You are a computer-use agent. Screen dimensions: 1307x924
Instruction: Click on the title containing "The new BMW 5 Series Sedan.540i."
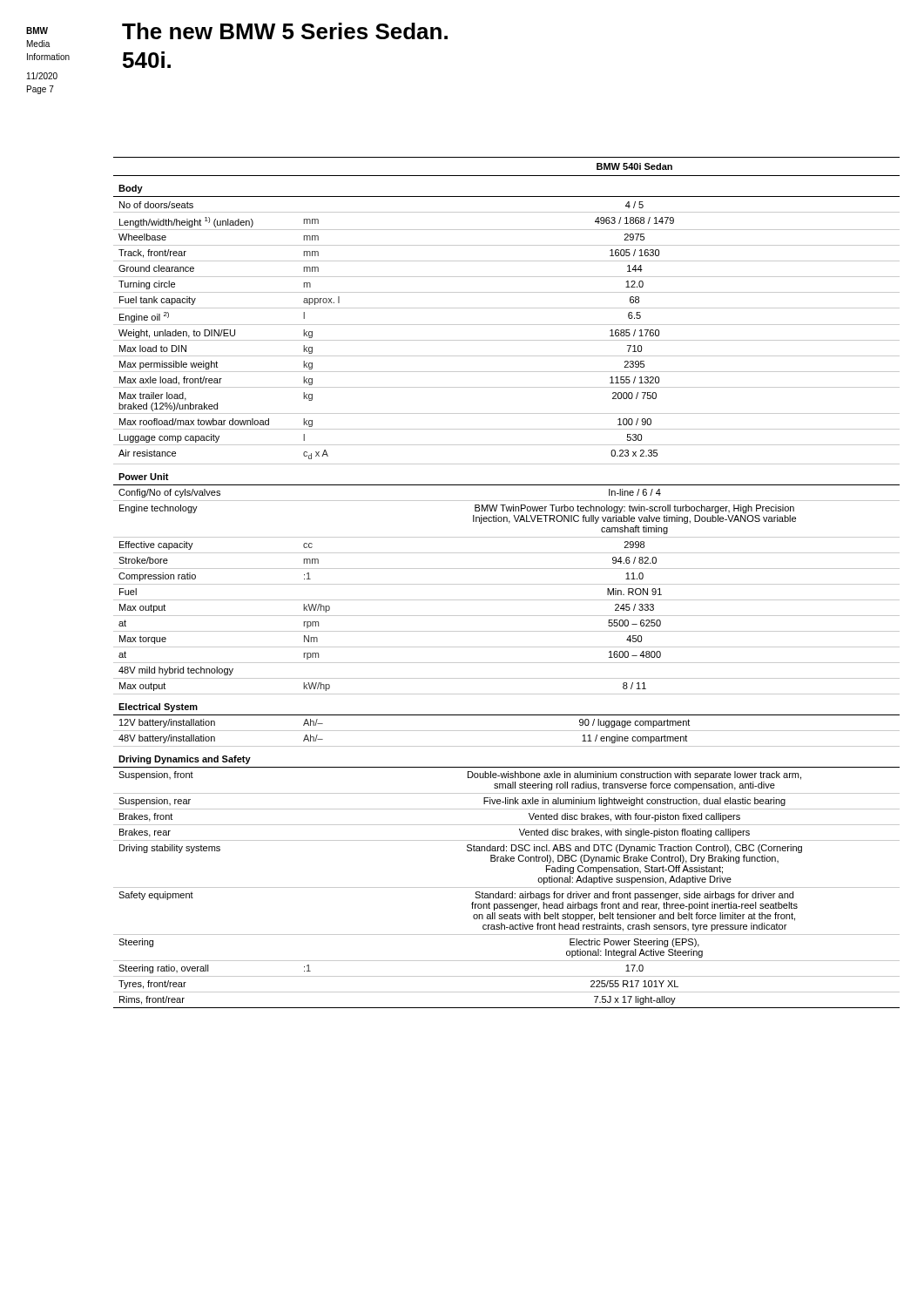pyautogui.click(x=286, y=46)
